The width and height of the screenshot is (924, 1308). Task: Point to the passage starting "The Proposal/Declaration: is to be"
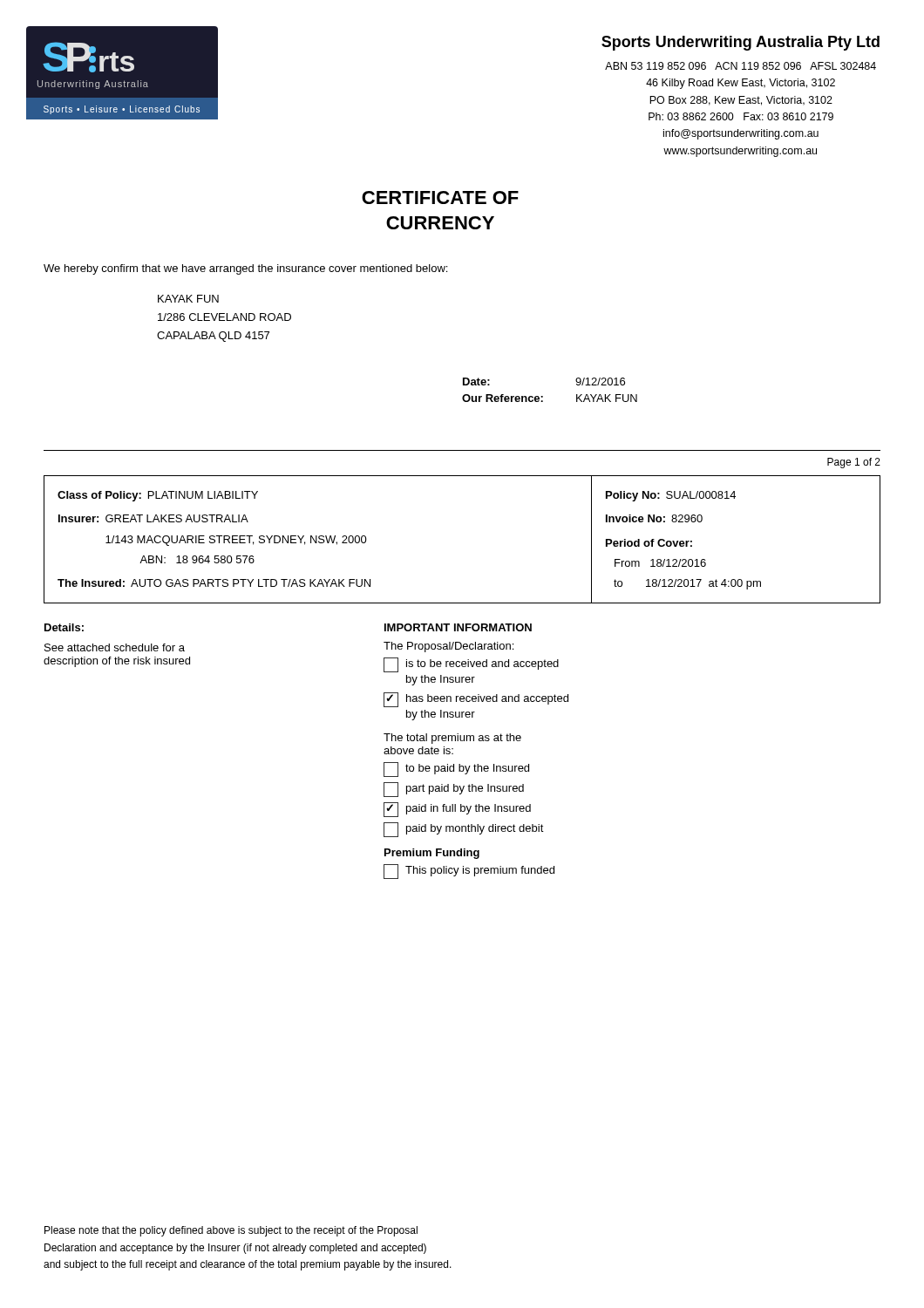(x=448, y=647)
